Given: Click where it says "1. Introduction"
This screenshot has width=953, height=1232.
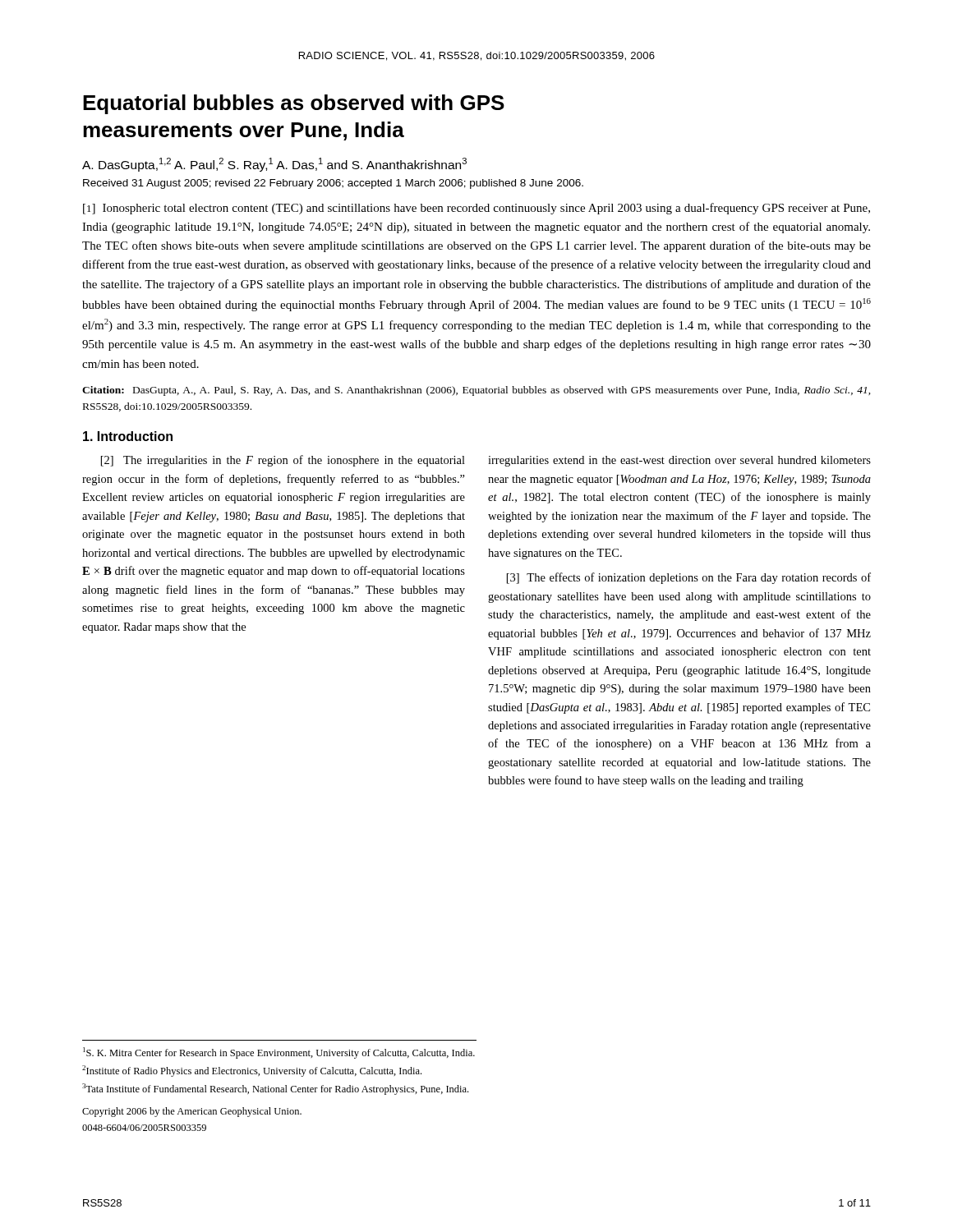Looking at the screenshot, I should click(x=128, y=437).
